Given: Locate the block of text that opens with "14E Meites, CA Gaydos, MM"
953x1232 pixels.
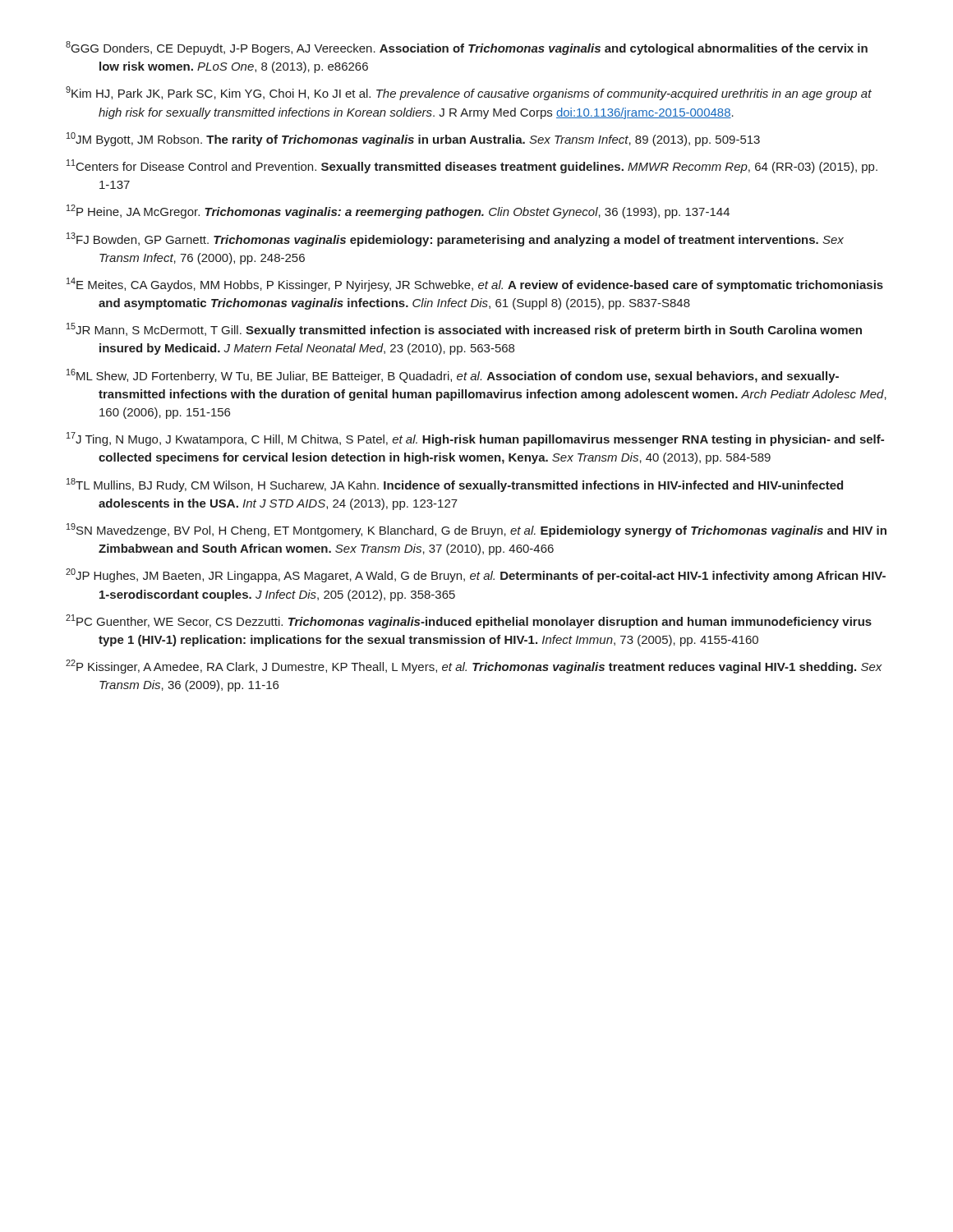Looking at the screenshot, I should click(476, 294).
